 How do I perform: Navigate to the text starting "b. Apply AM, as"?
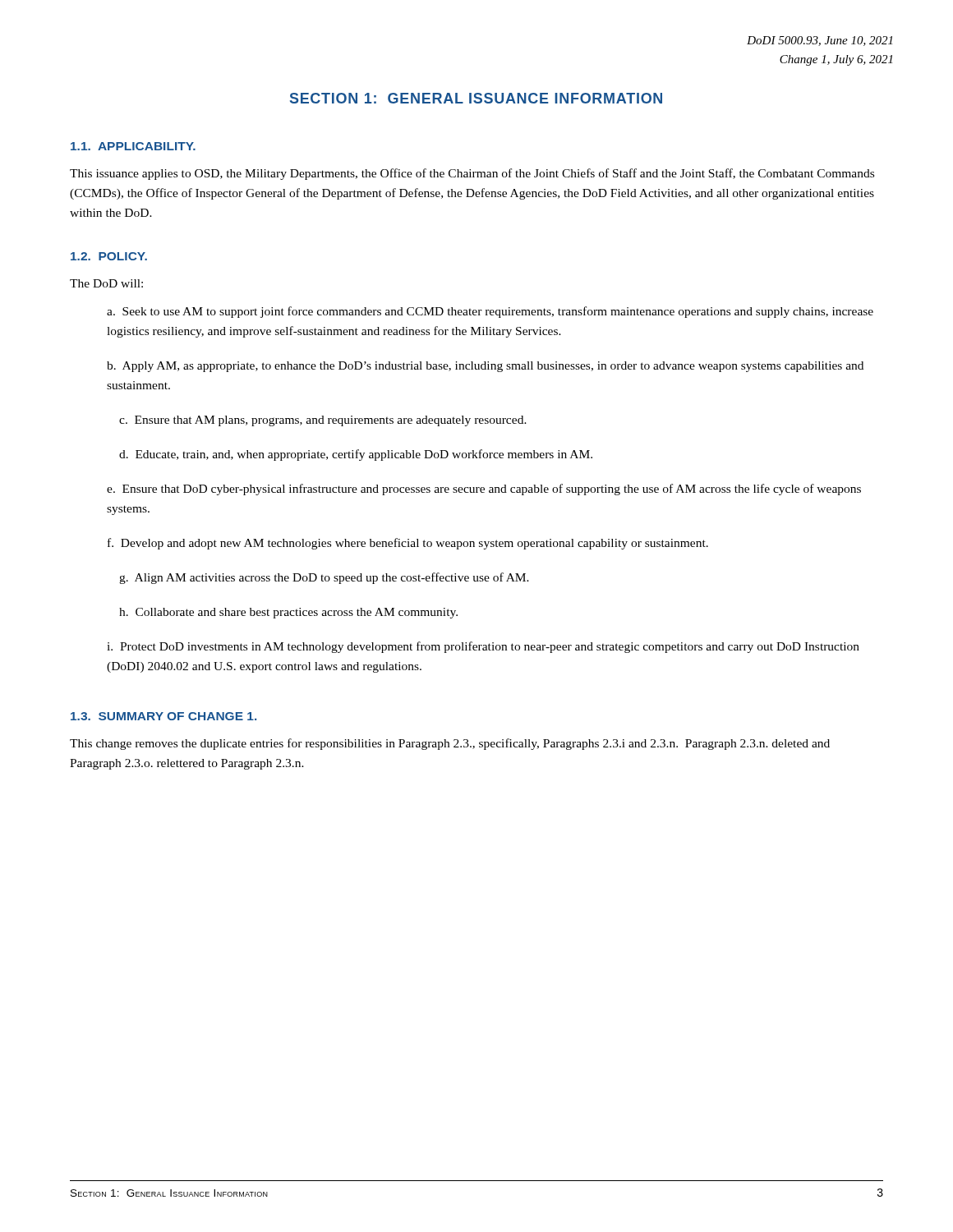click(x=485, y=375)
